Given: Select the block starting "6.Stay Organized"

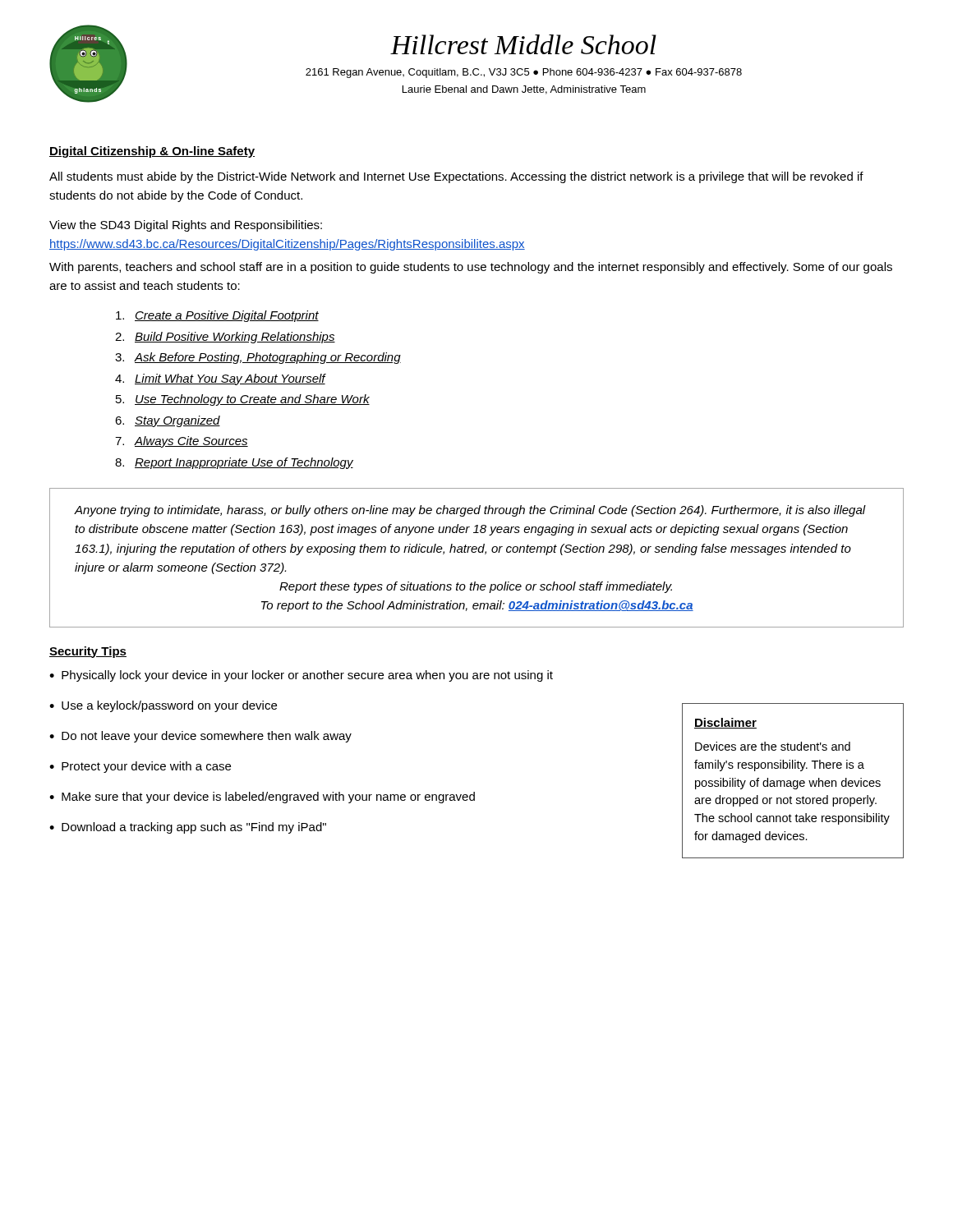Looking at the screenshot, I should [167, 420].
